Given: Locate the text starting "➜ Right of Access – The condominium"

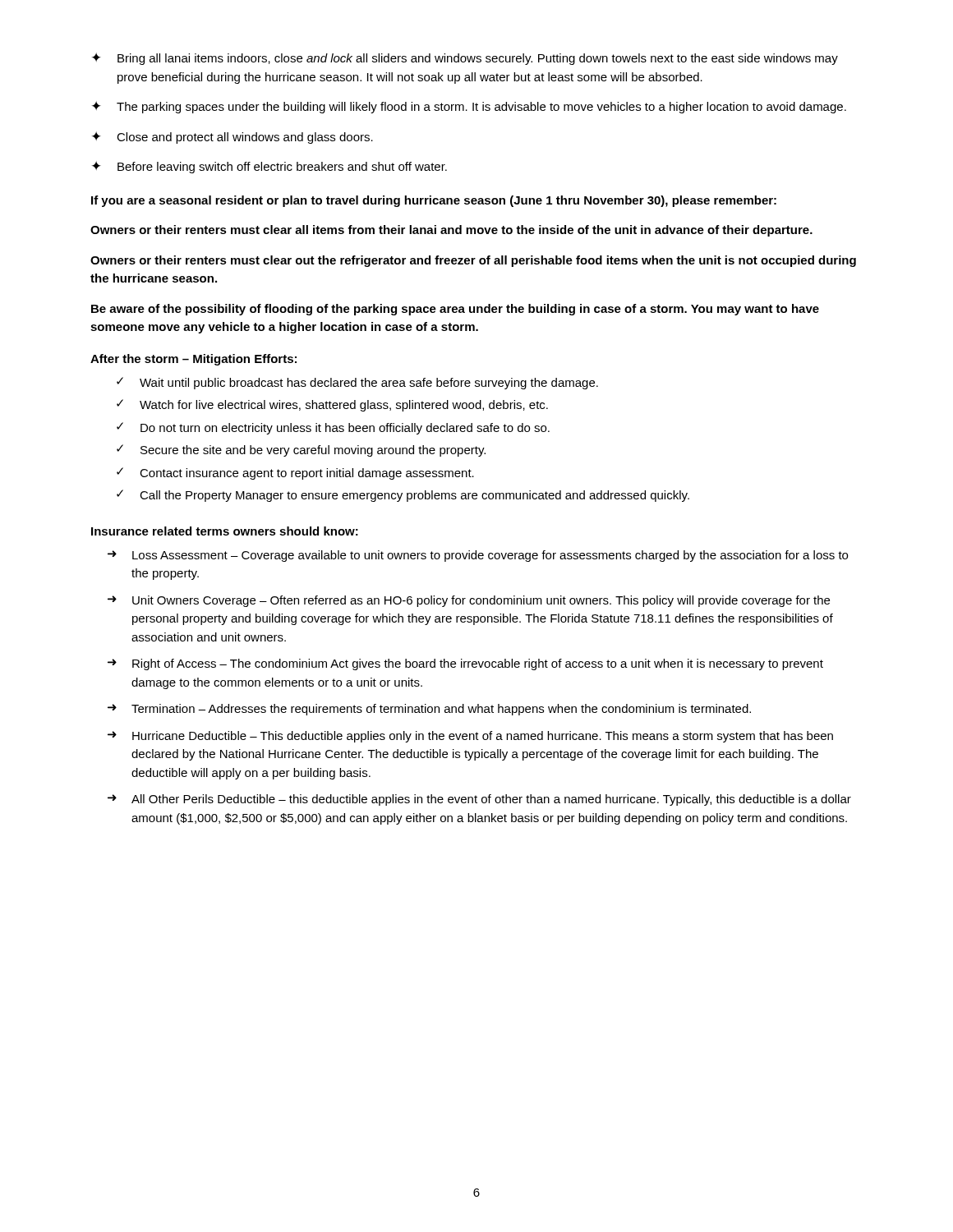Looking at the screenshot, I should [485, 673].
